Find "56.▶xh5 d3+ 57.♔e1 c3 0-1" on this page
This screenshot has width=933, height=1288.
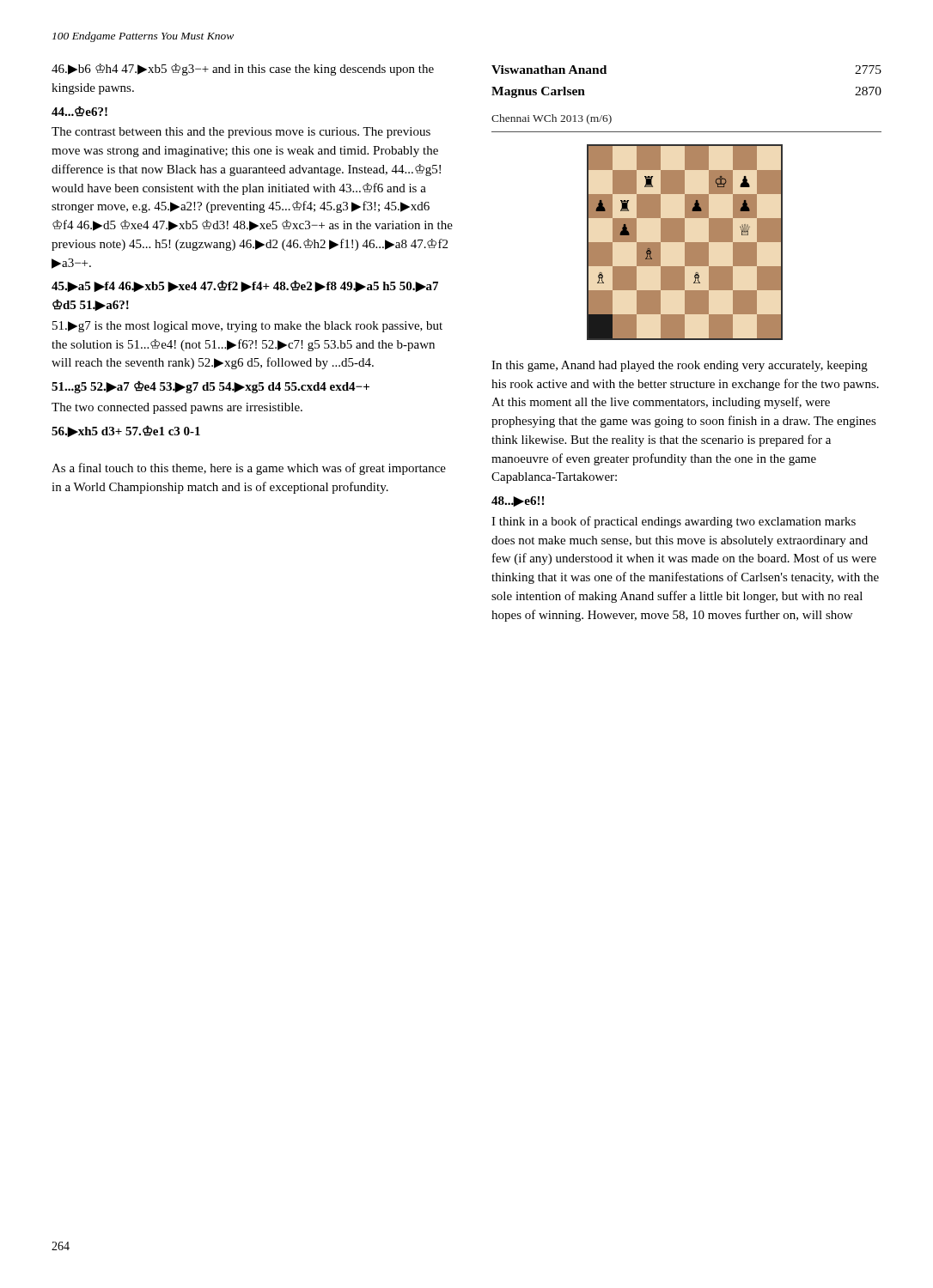[x=126, y=431]
